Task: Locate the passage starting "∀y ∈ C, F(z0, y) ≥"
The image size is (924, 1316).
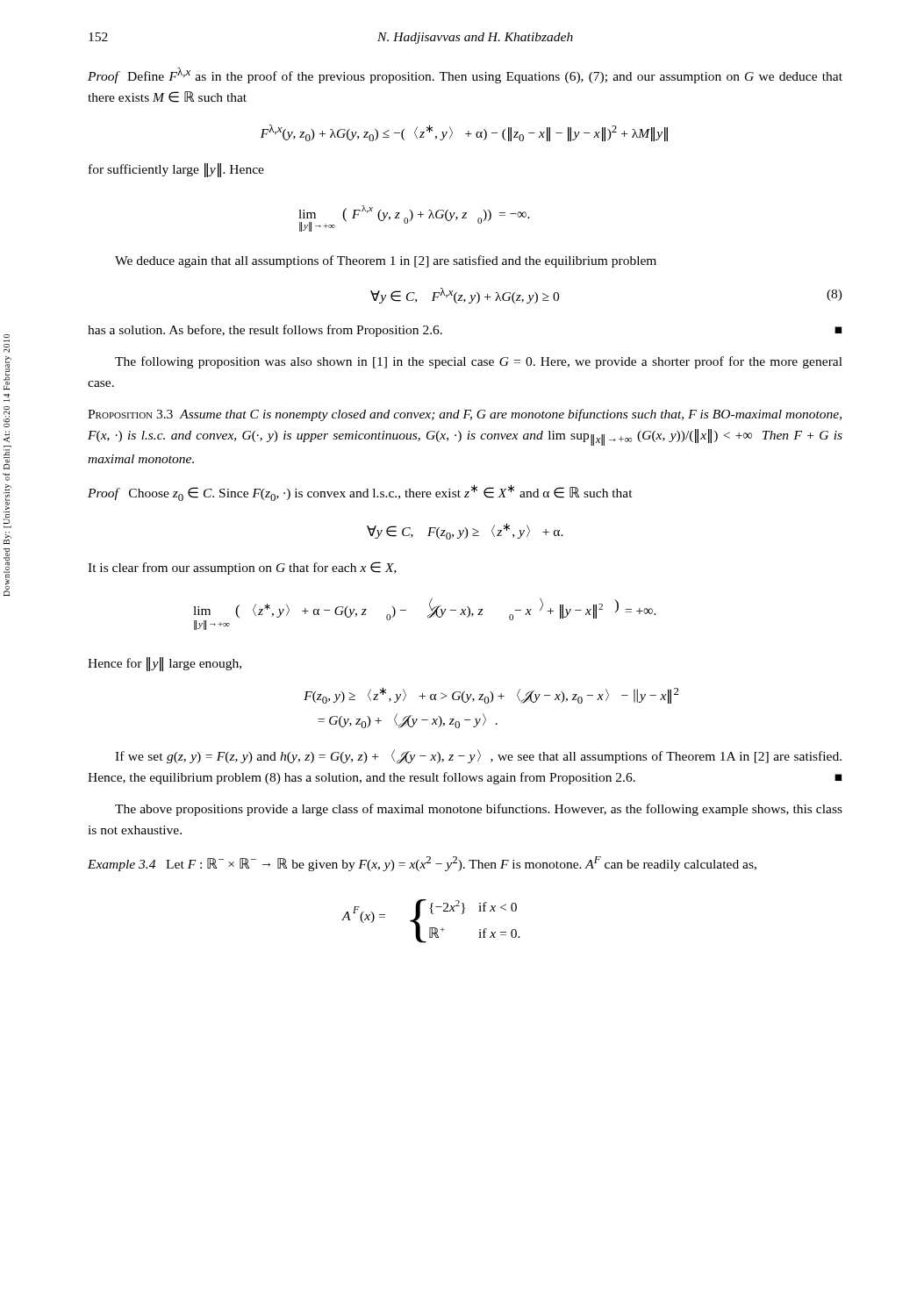Action: point(465,531)
